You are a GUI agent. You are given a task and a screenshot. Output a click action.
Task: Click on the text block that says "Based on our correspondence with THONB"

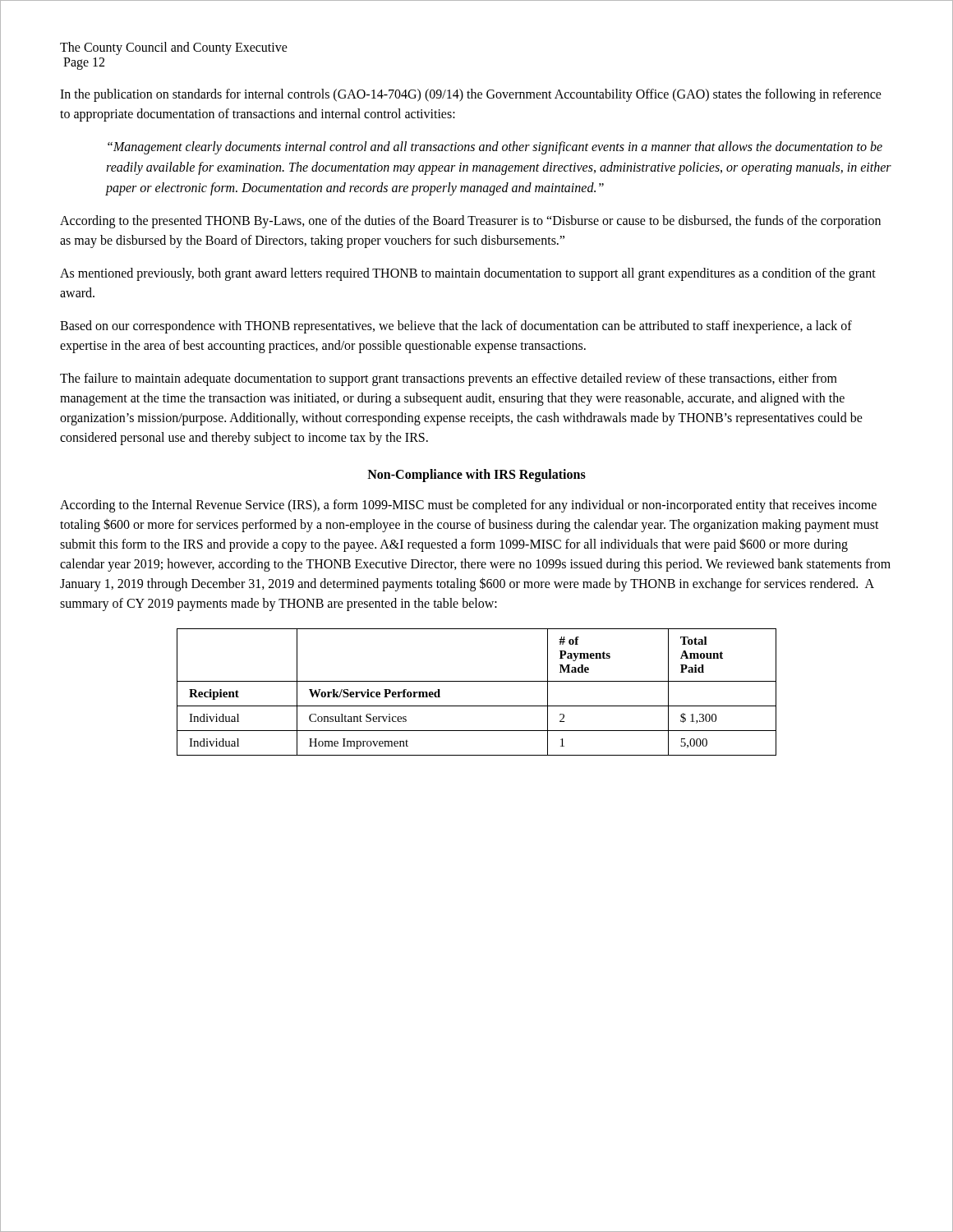click(x=456, y=336)
